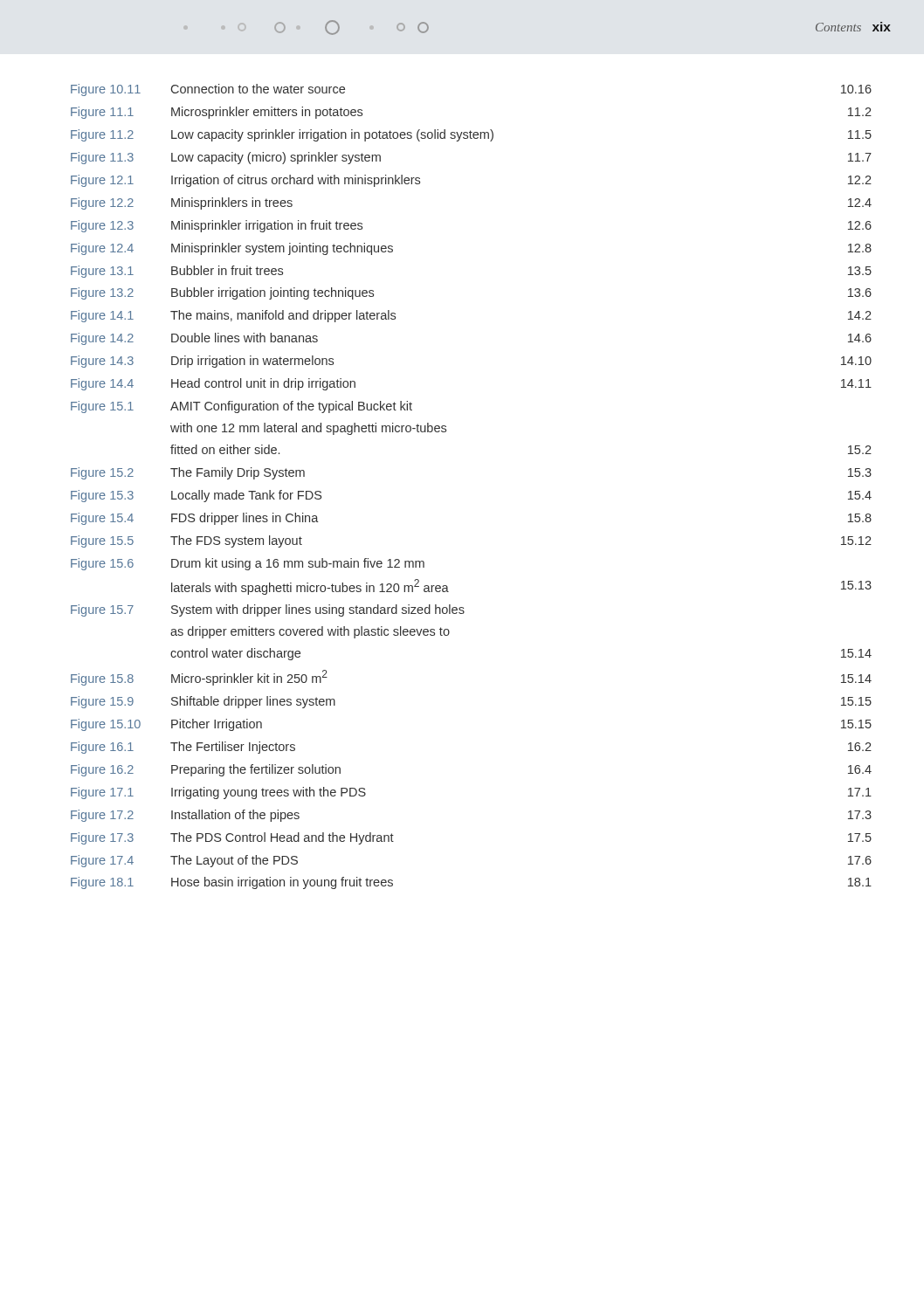This screenshot has width=924, height=1310.
Task: Find the block on this page that starts "Figure 12.3 Minisprinkler irrigation"
Action: pos(100,226)
